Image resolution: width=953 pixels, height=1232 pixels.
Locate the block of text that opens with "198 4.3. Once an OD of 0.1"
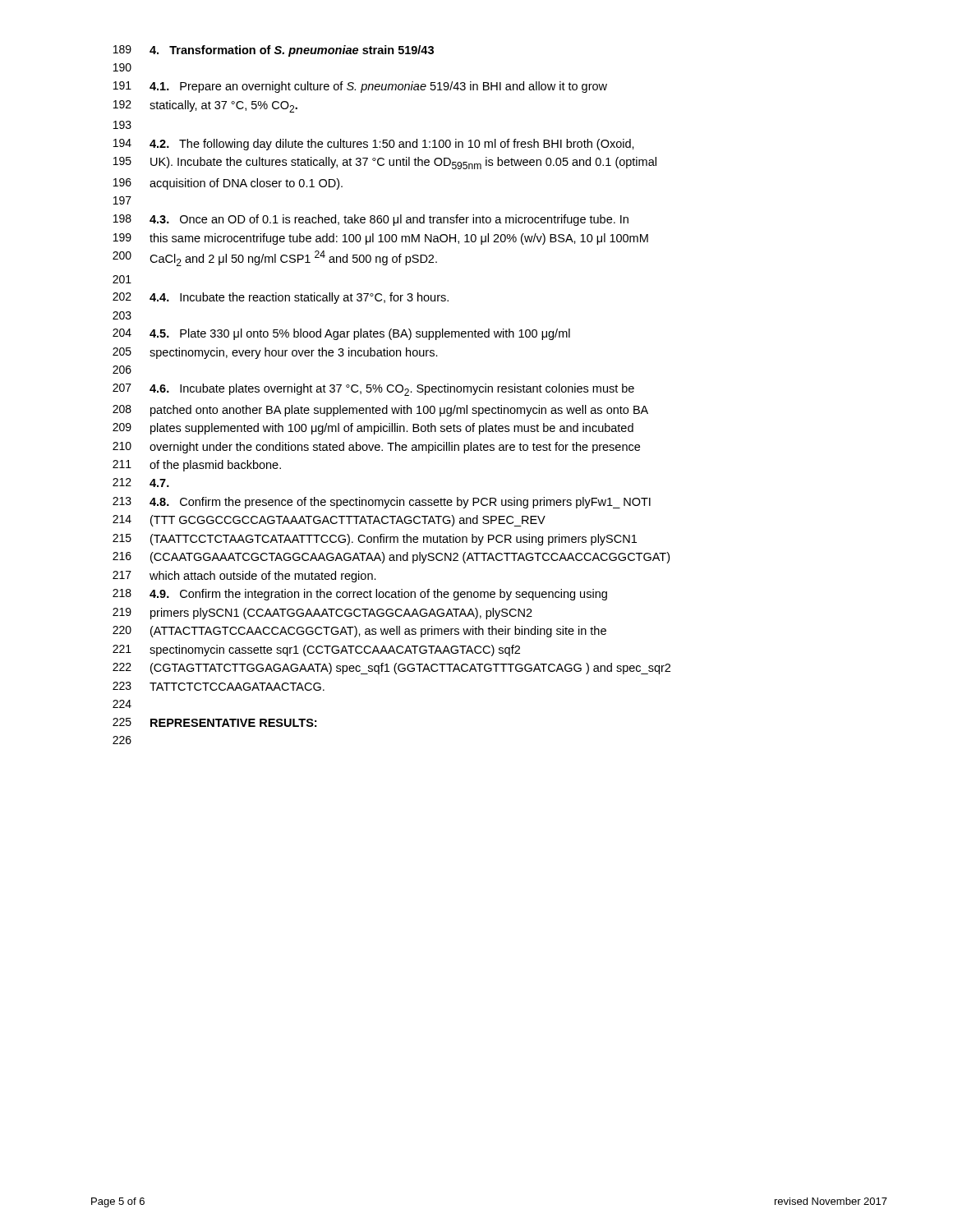tap(489, 220)
